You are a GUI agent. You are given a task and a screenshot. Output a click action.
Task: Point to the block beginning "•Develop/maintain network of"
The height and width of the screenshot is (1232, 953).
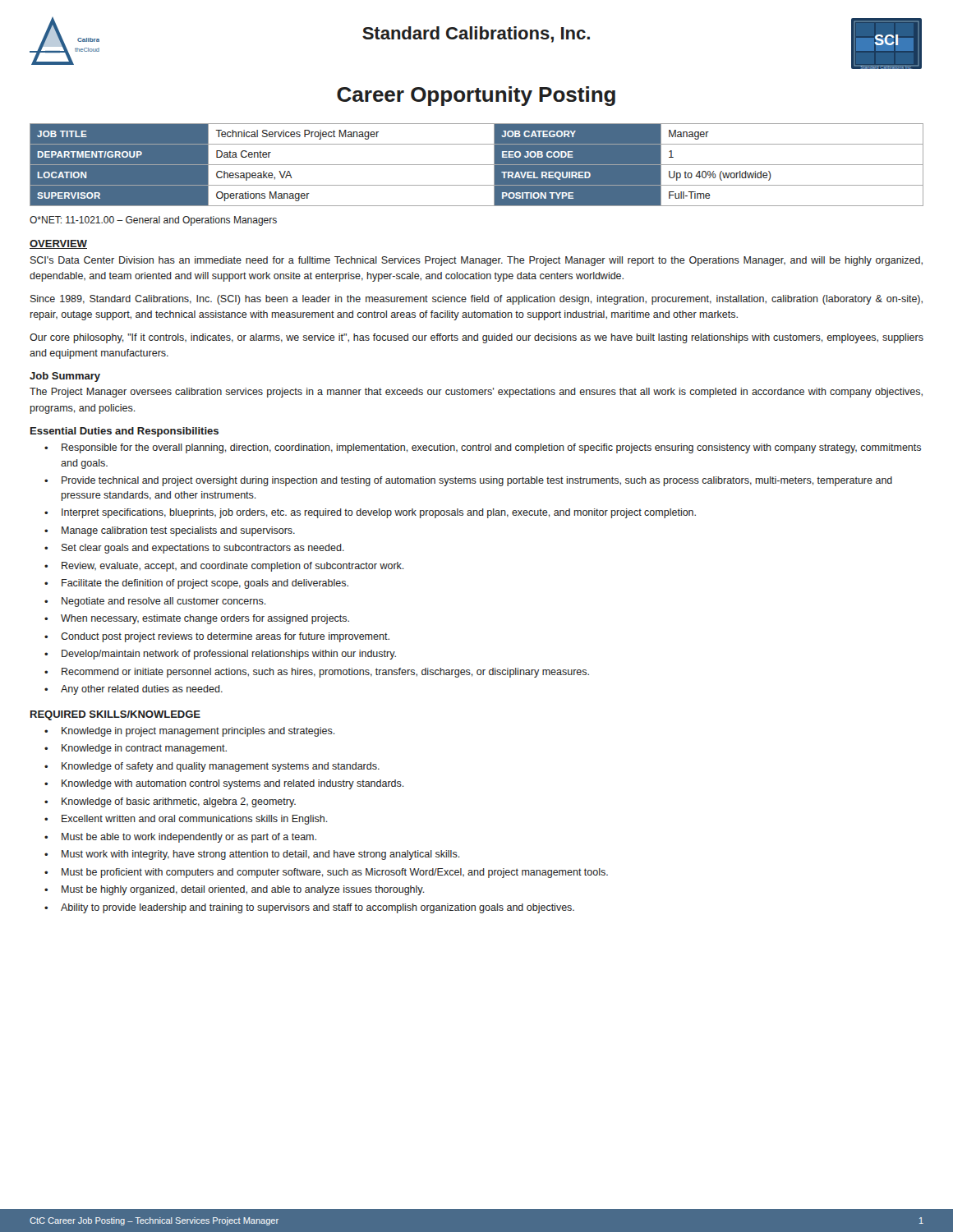pos(221,654)
